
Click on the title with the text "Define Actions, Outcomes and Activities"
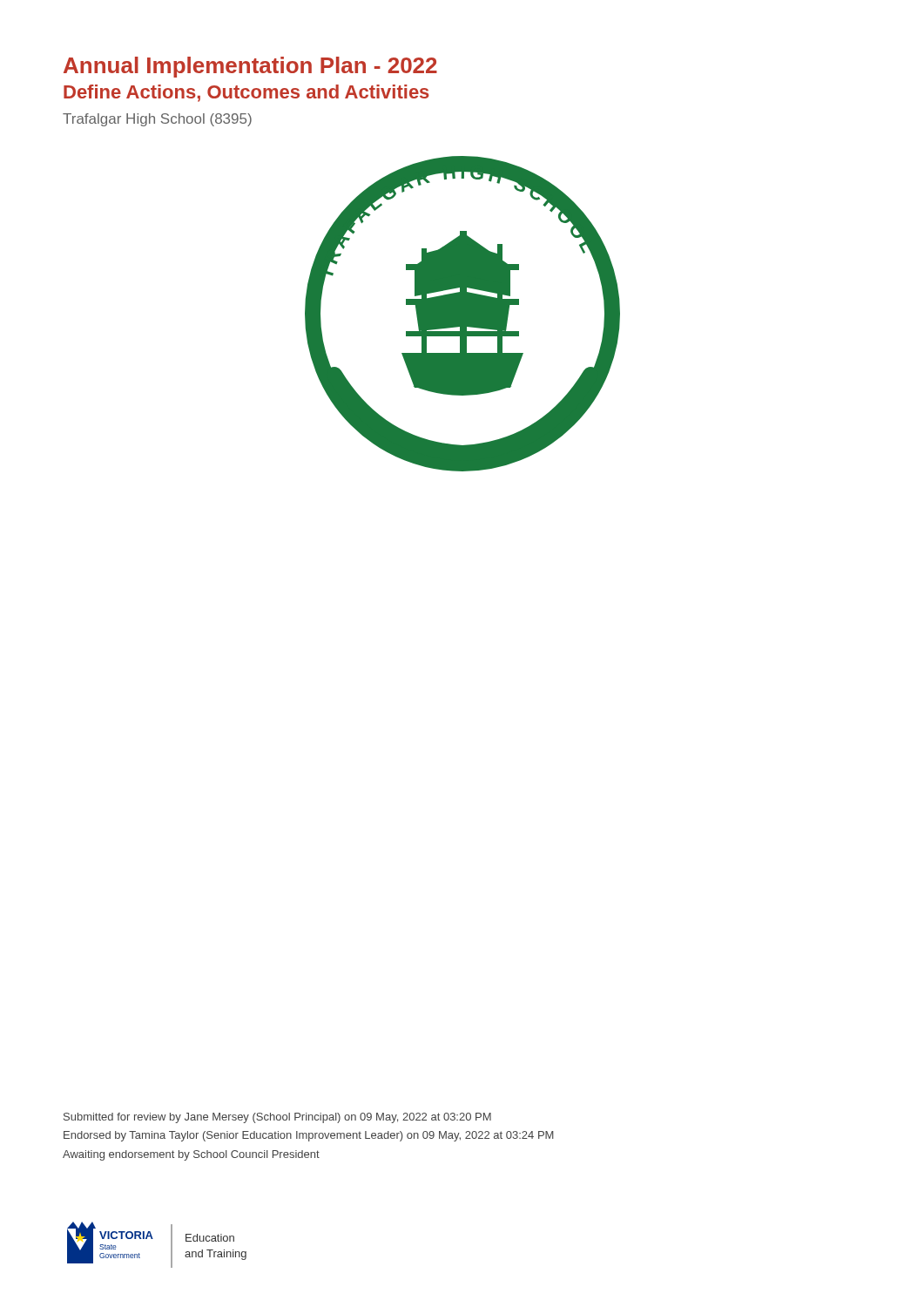pyautogui.click(x=246, y=92)
